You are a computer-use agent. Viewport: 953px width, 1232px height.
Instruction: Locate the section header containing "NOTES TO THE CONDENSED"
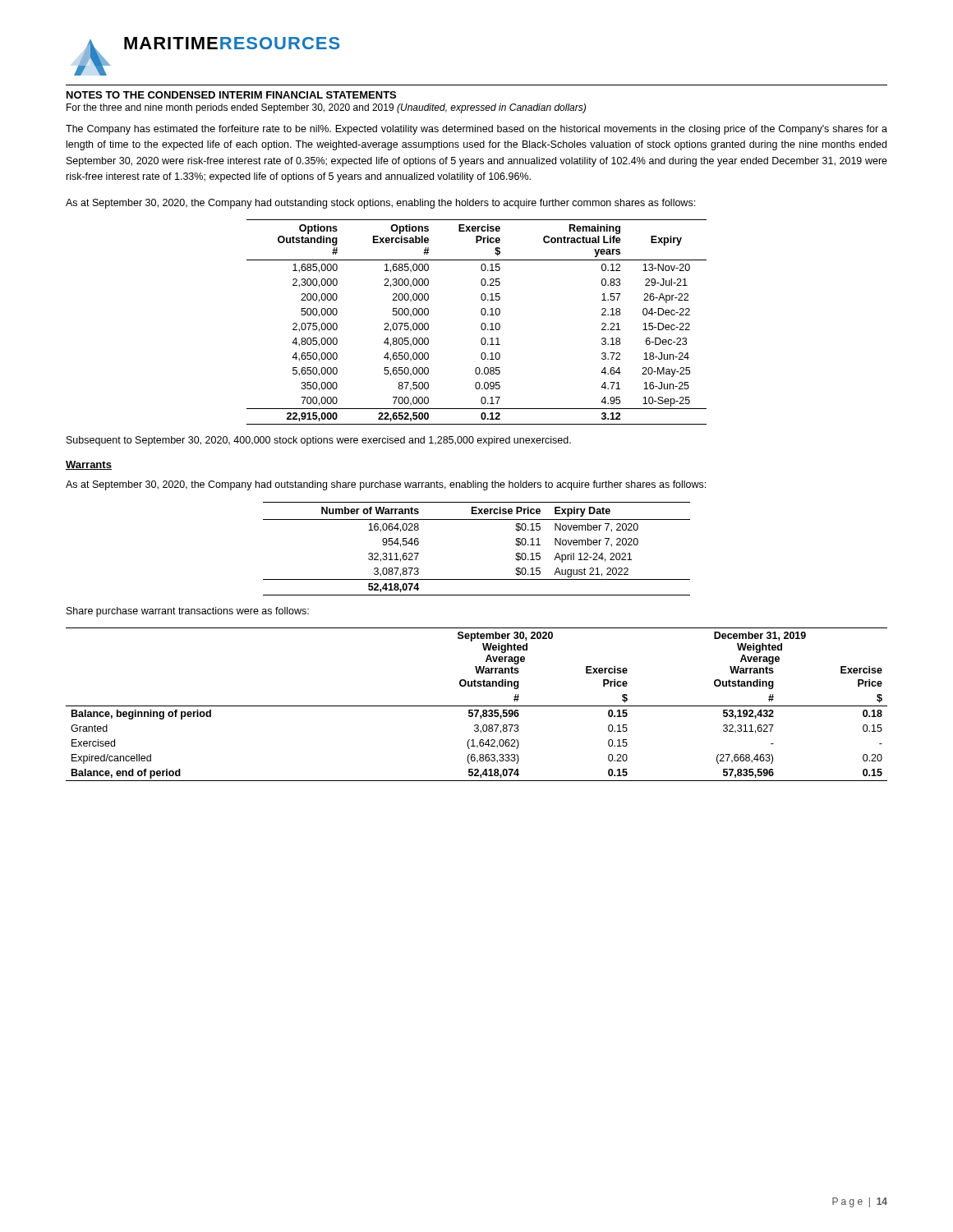pos(476,101)
